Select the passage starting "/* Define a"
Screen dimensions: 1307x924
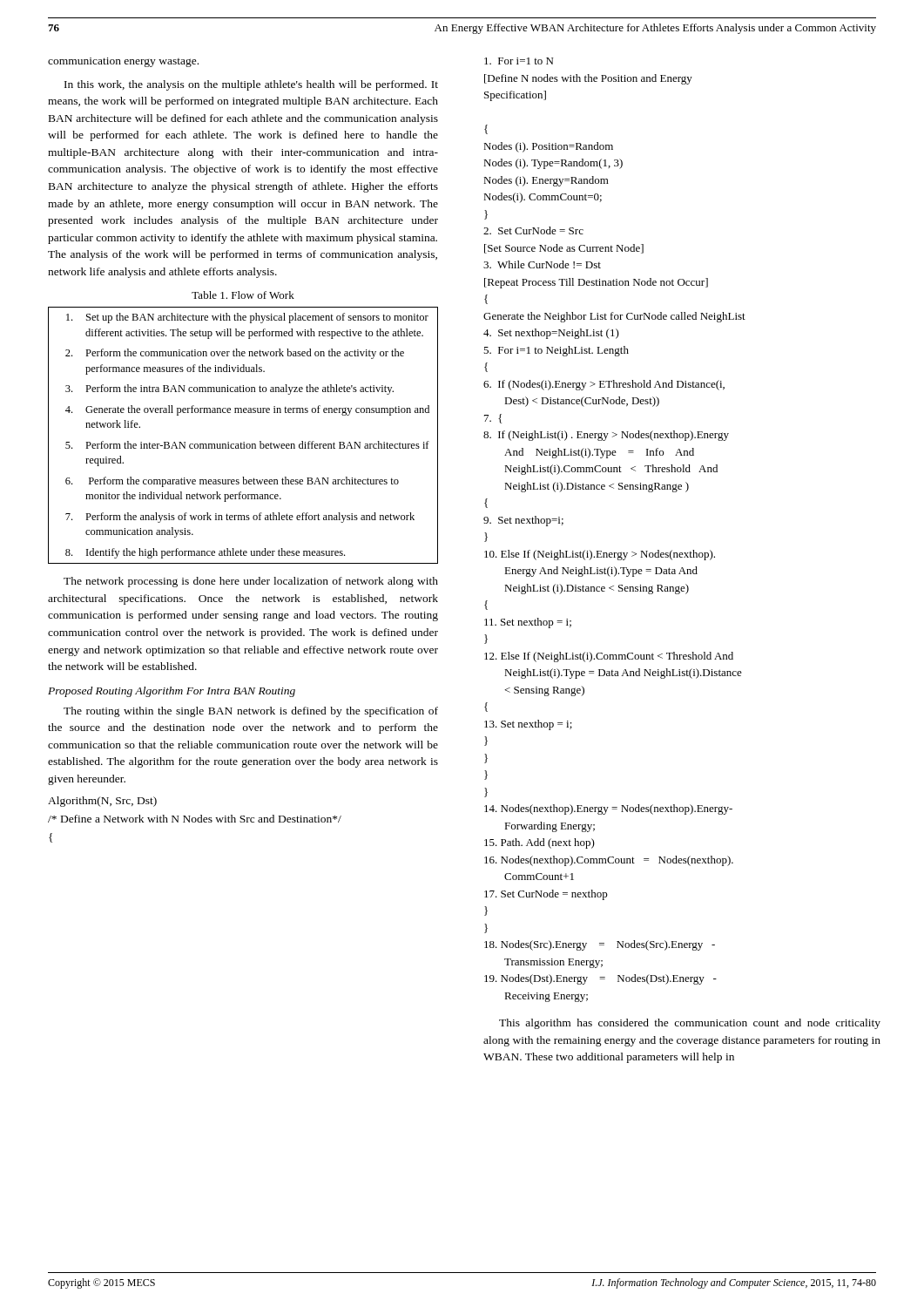click(x=195, y=818)
